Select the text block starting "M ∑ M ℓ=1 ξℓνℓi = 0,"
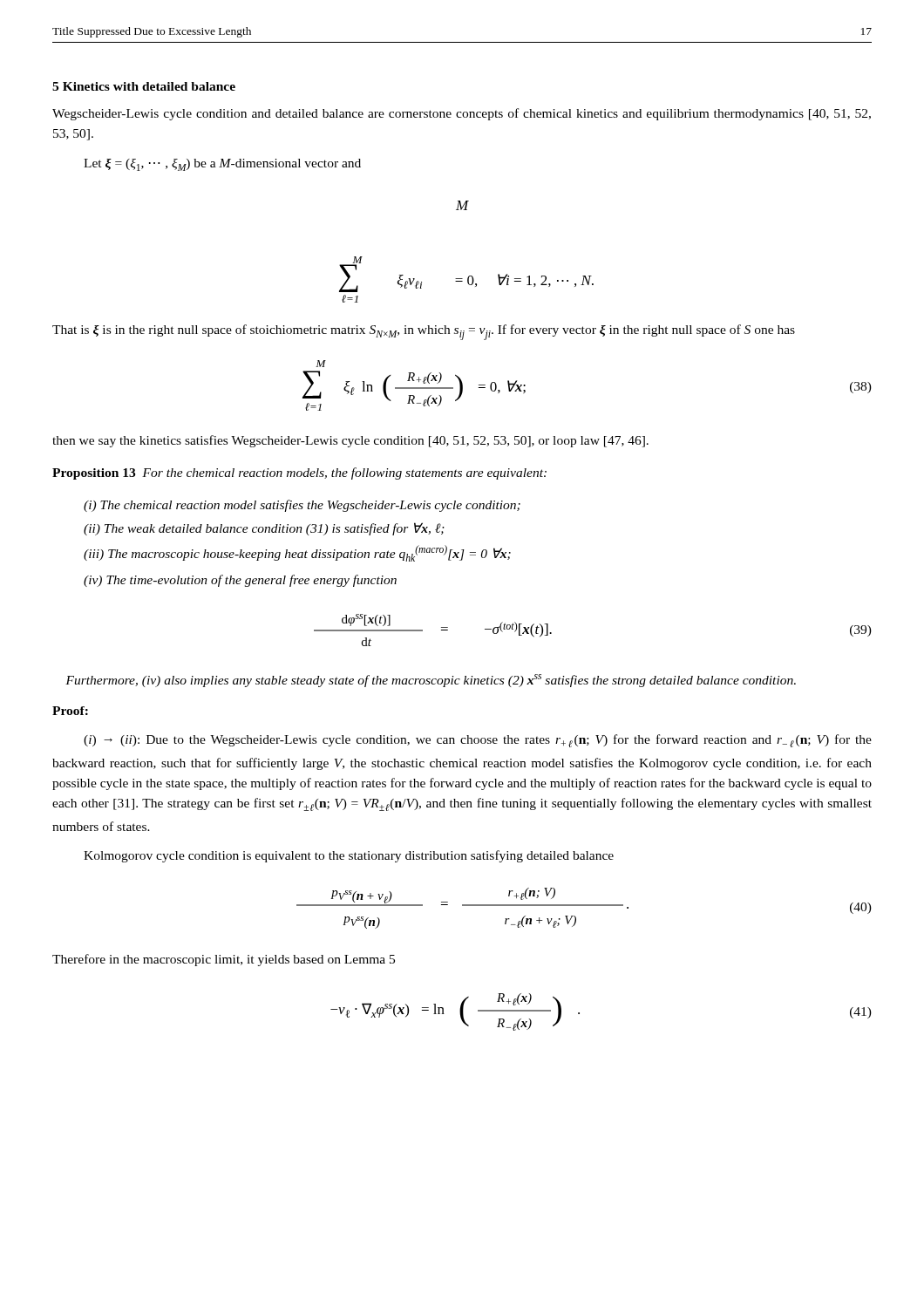This screenshot has width=924, height=1308. tap(462, 205)
